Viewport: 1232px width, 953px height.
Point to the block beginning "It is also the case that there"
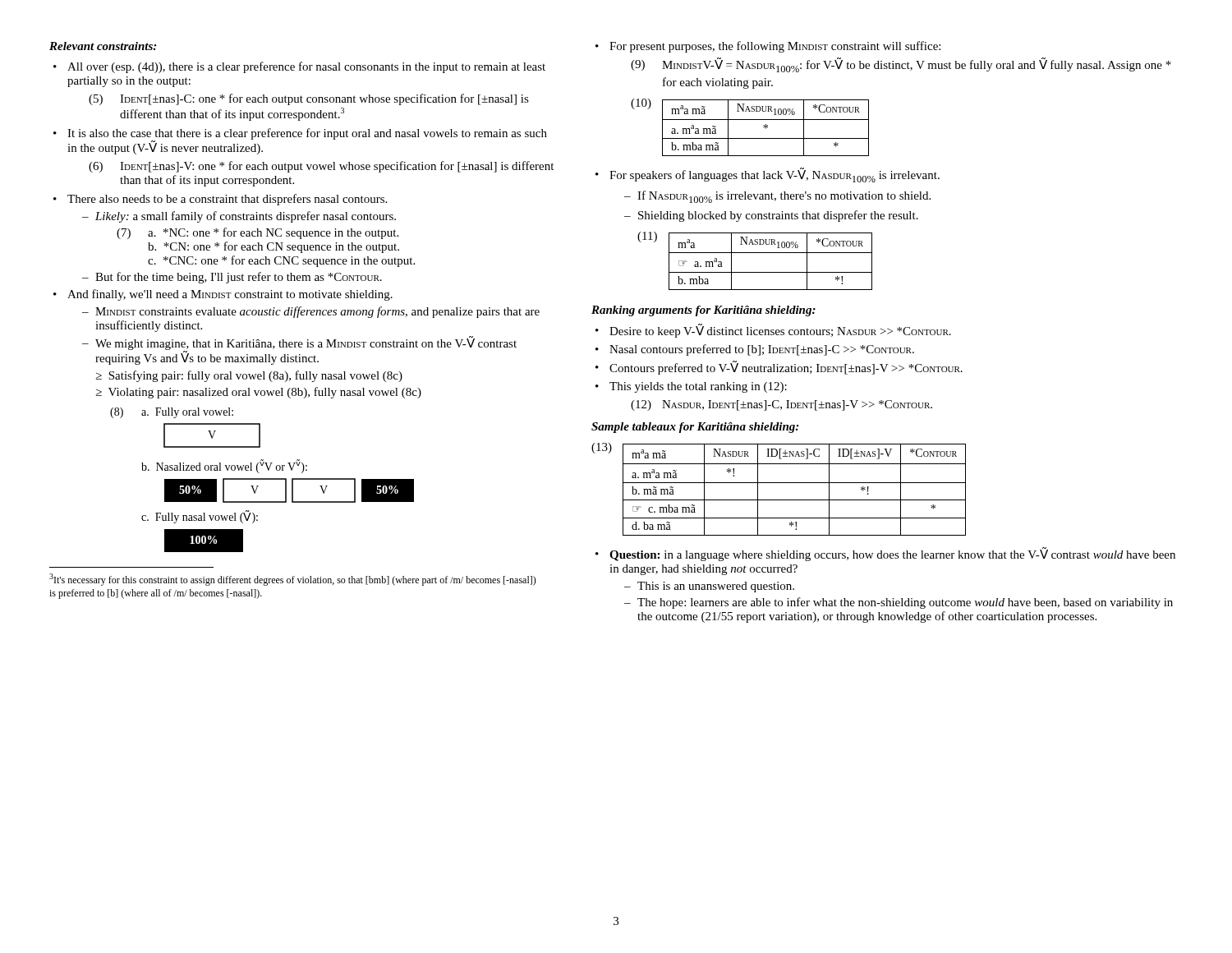pos(313,157)
